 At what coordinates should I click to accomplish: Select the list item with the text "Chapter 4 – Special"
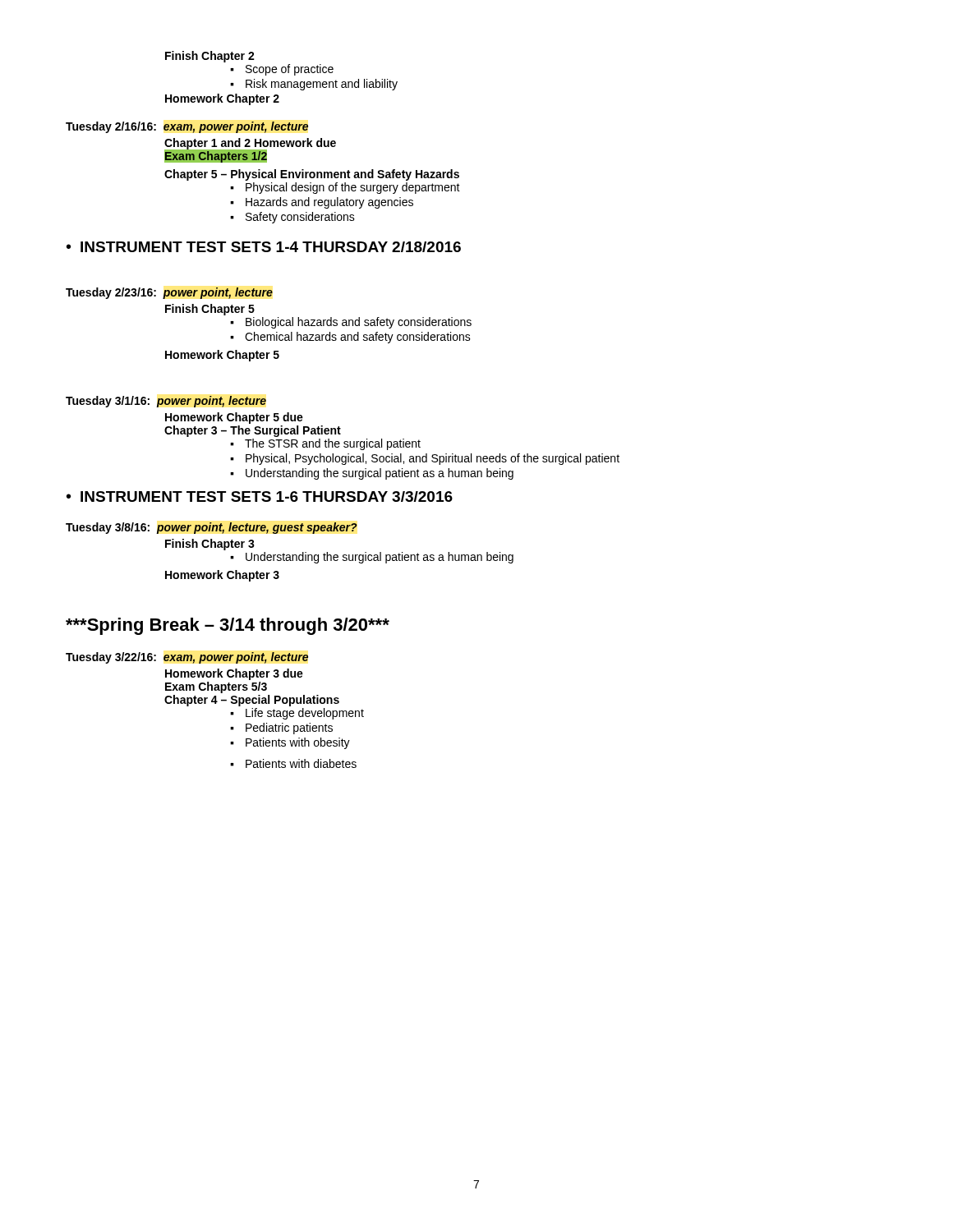[252, 700]
